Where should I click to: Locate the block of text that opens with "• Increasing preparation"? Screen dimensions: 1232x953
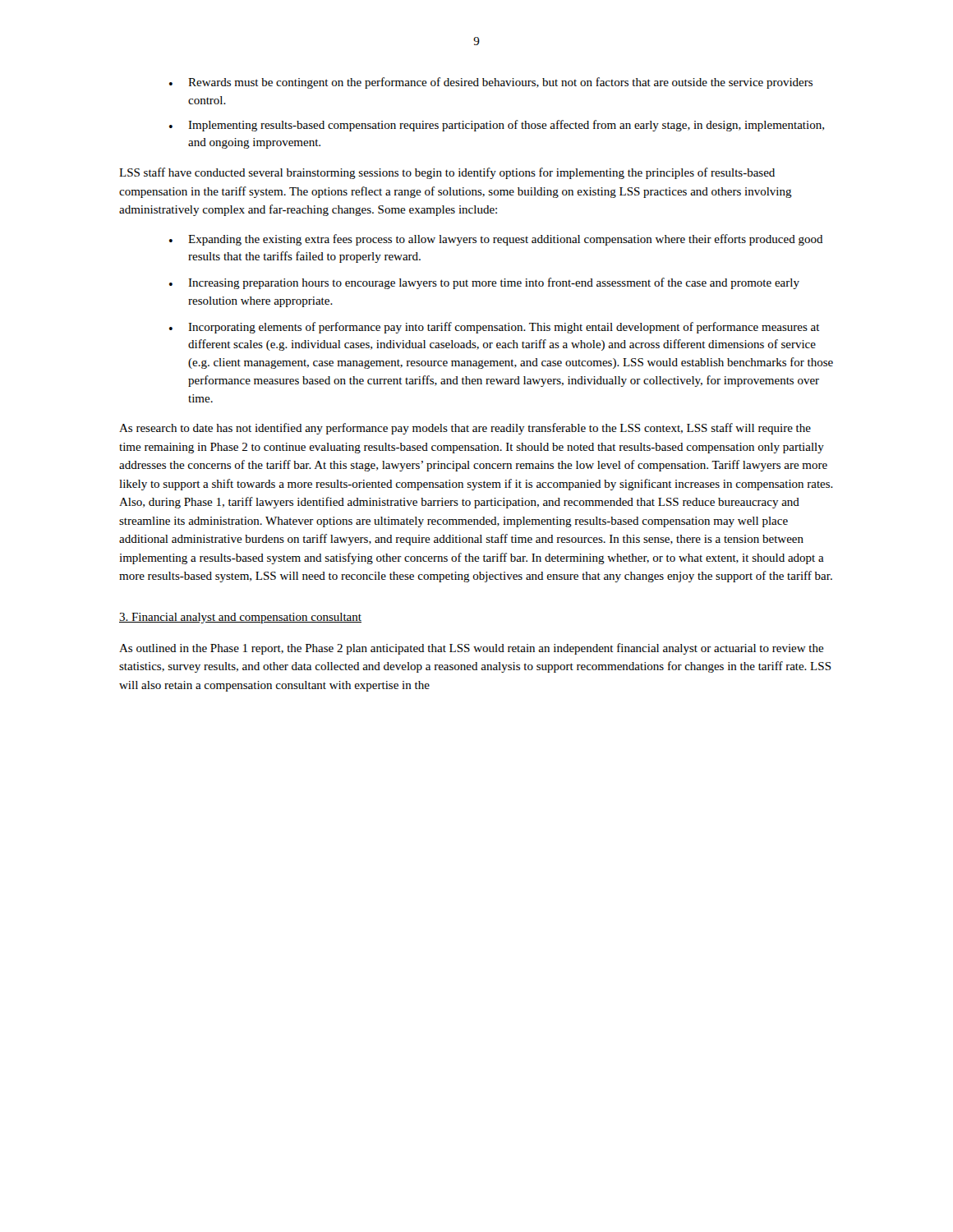click(501, 292)
